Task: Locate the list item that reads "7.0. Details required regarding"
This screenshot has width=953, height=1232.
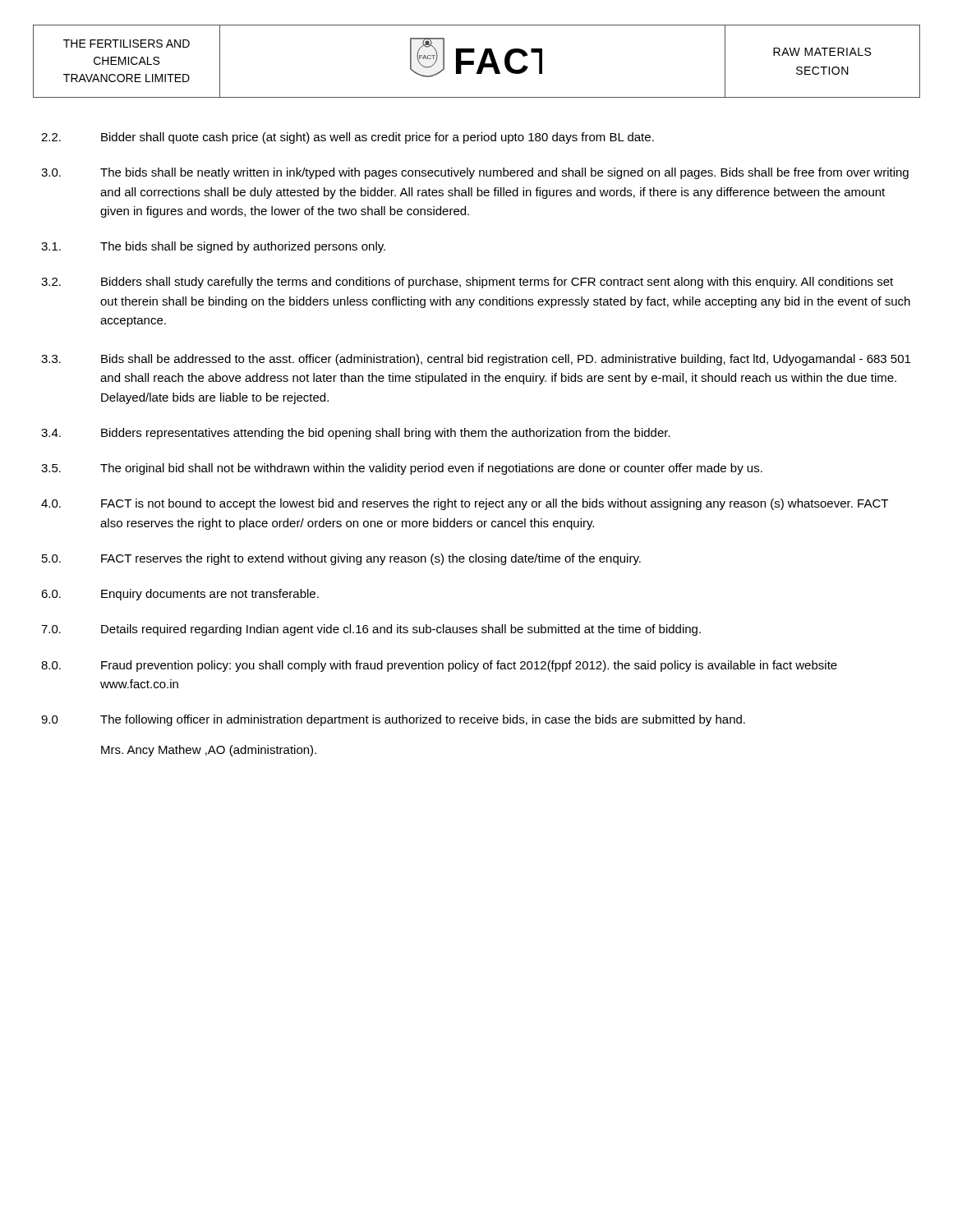Action: click(x=476, y=629)
